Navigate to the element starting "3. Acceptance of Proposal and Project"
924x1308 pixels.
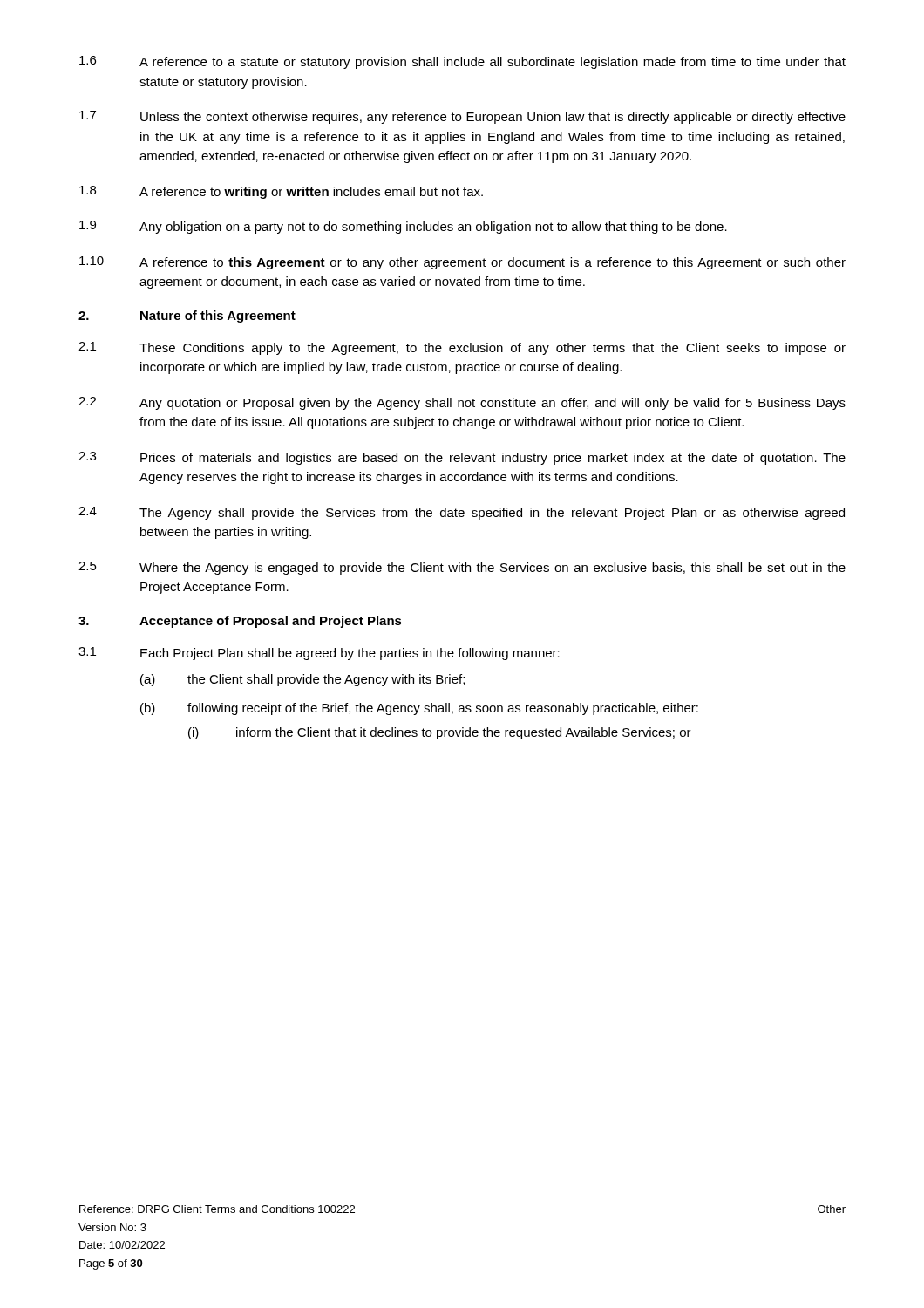240,620
